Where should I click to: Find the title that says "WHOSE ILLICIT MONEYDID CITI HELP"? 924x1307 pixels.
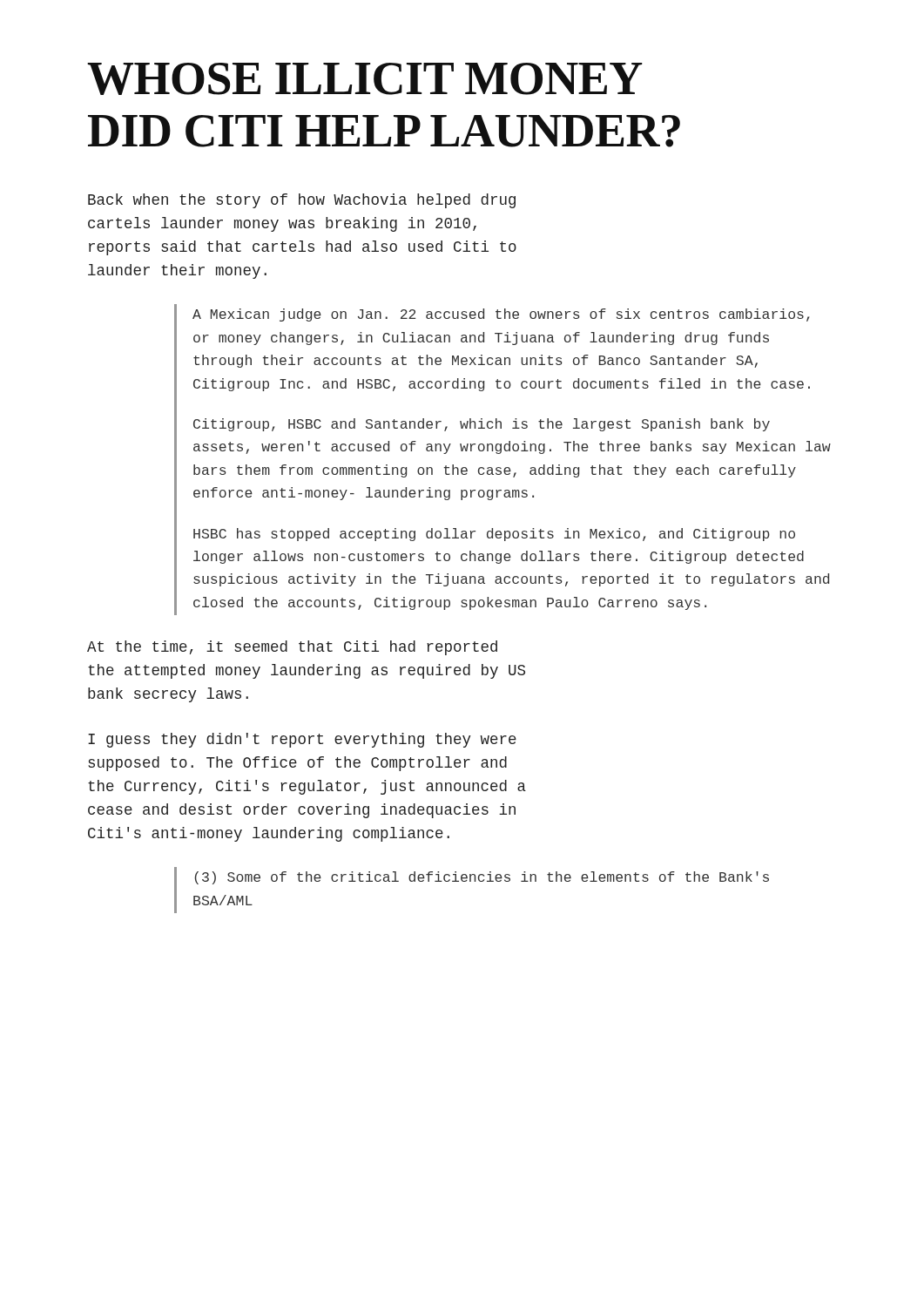pyautogui.click(x=462, y=105)
